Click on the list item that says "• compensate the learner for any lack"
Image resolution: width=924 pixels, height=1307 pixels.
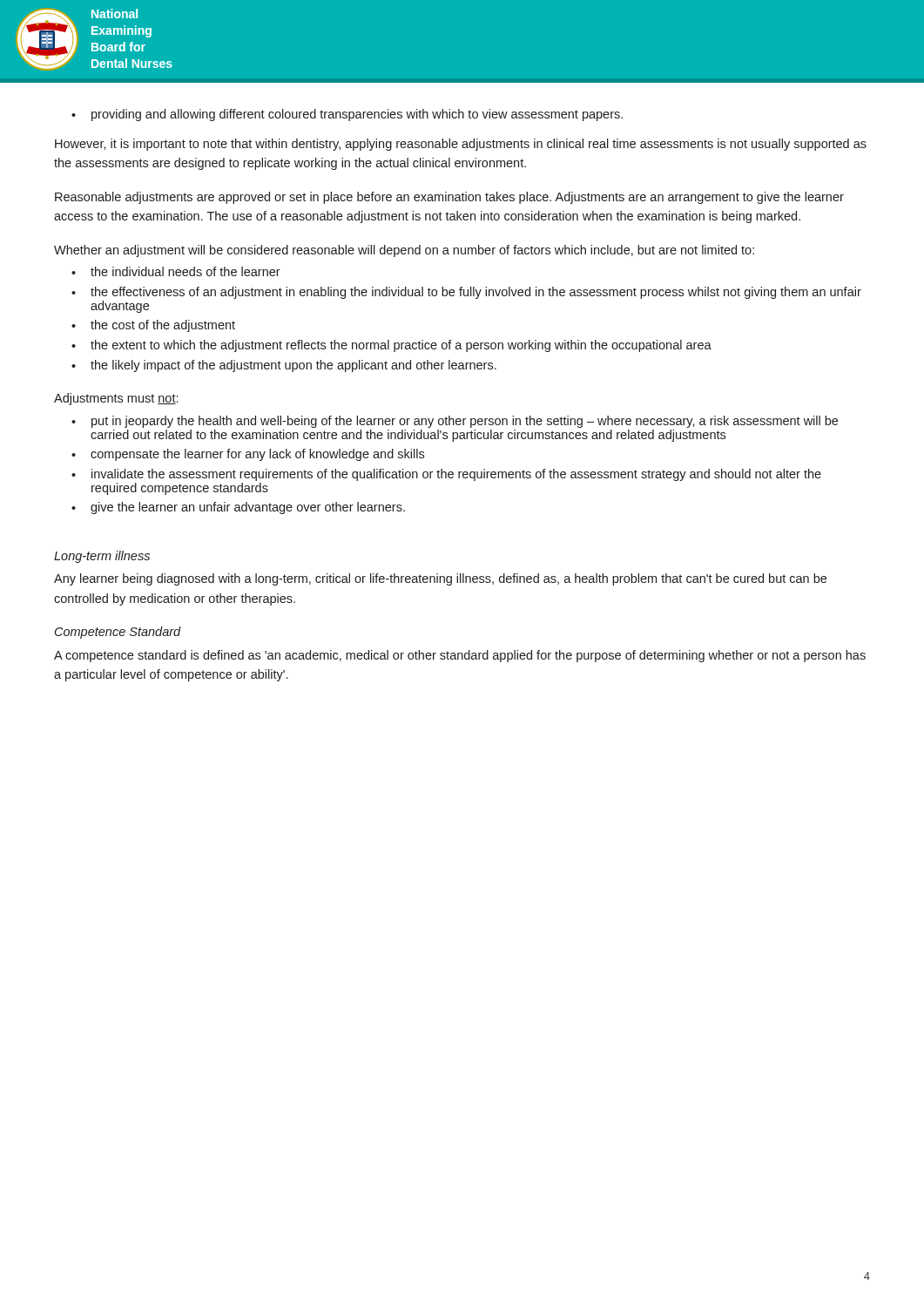(x=248, y=455)
